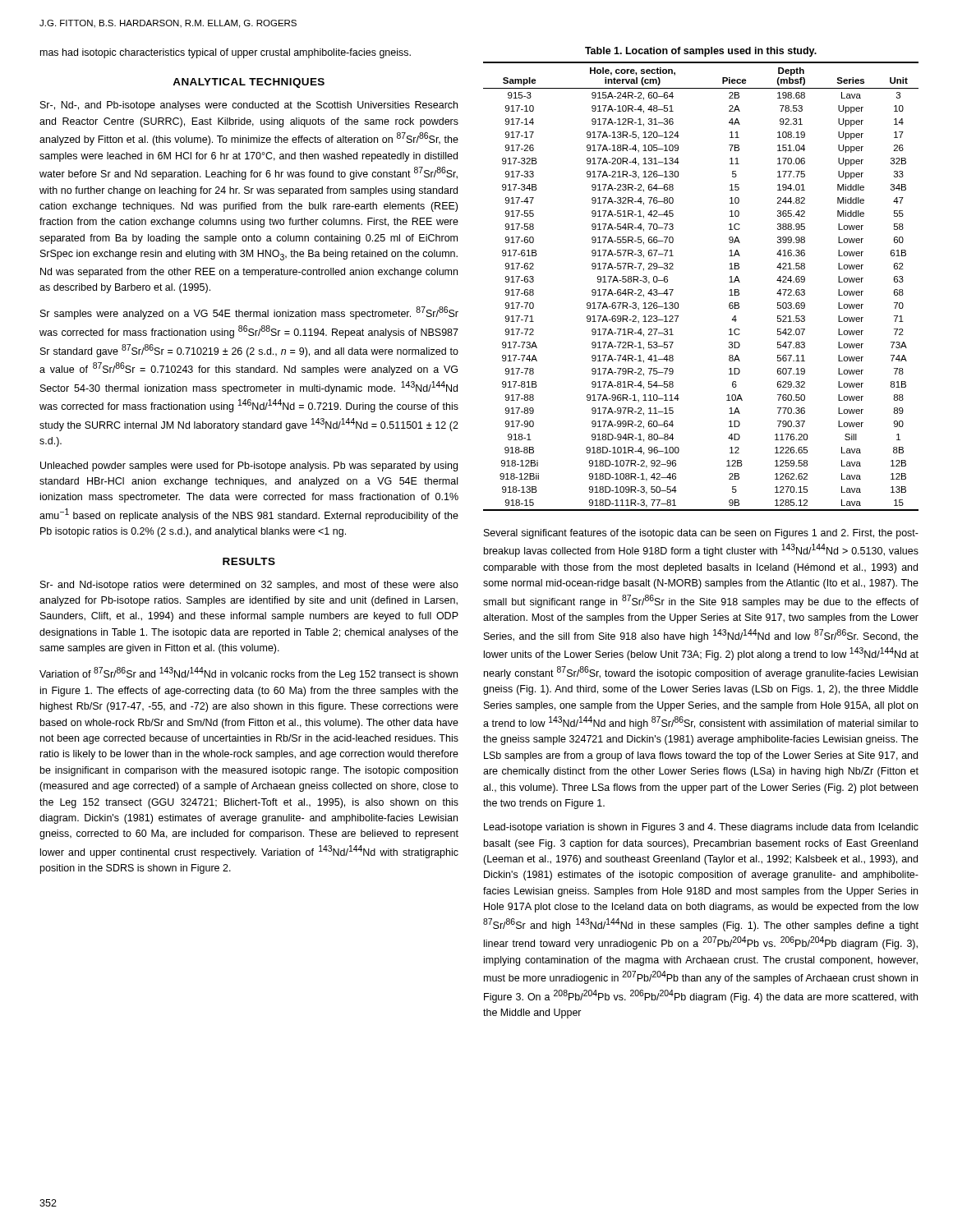Click on the element starting "Sr samples were"
The image size is (953, 1232).
click(249, 376)
